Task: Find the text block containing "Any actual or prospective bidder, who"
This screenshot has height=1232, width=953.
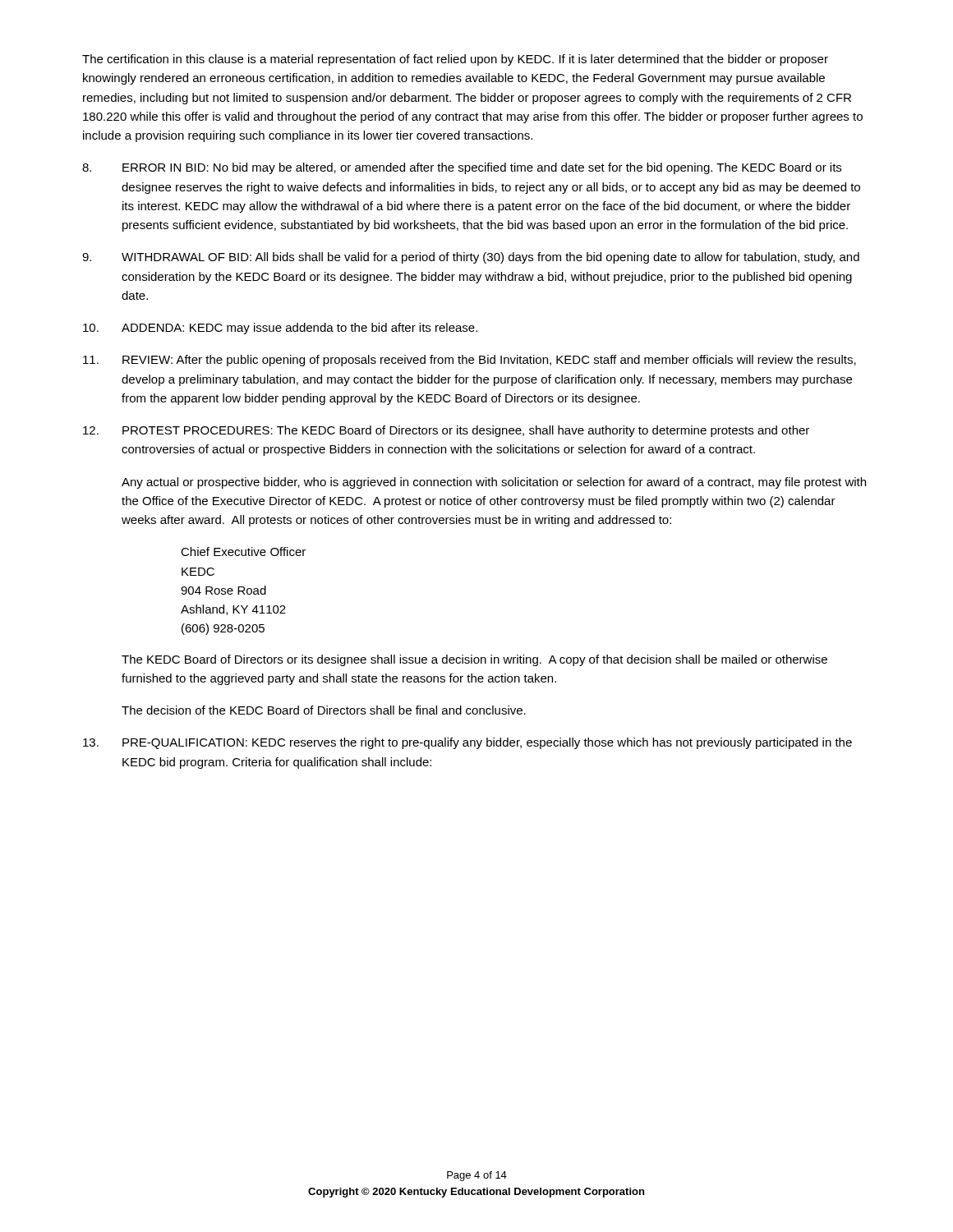Action: (494, 500)
